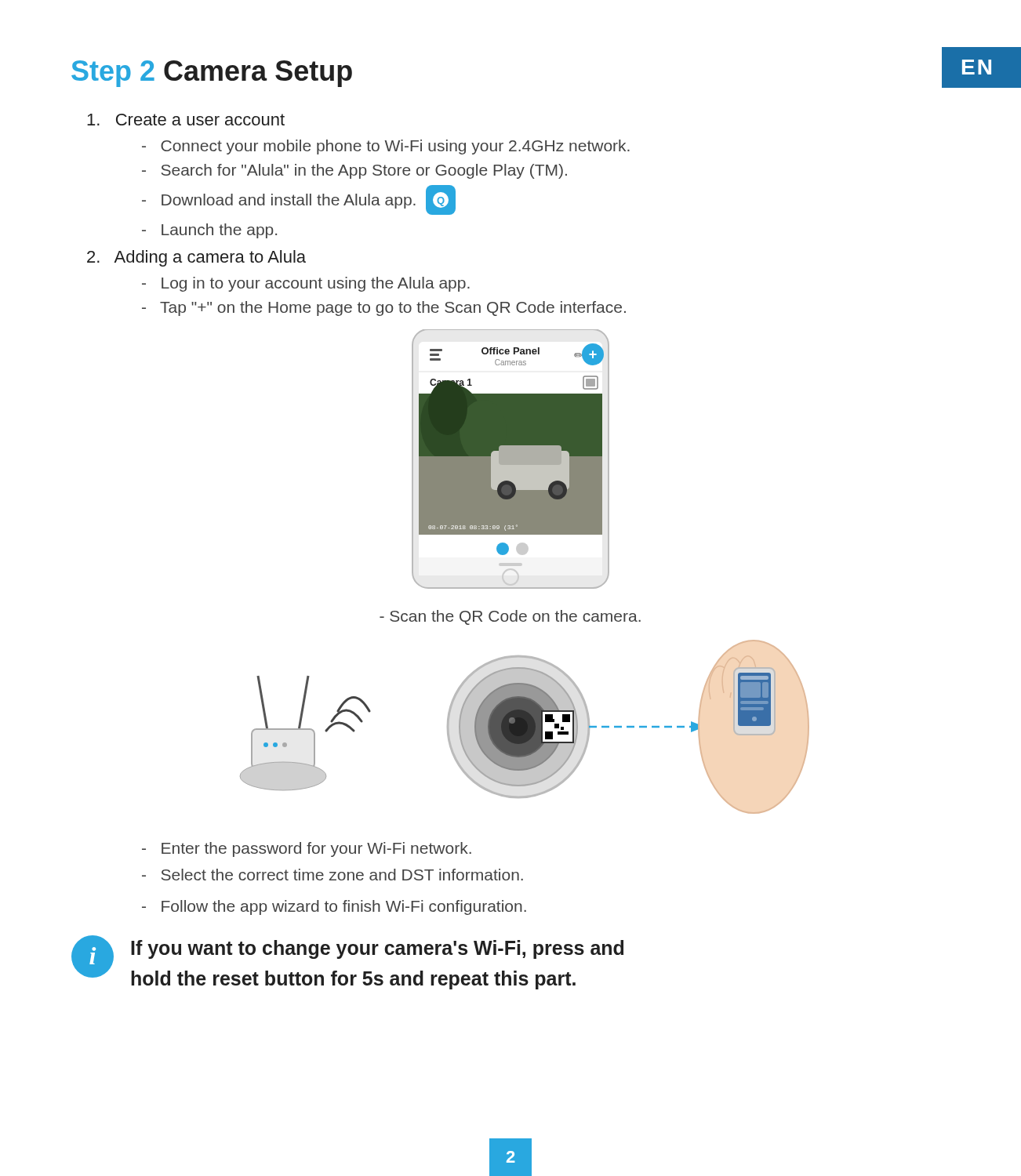This screenshot has height=1176, width=1021.
Task: Find the section header that reads "Step 2 Camera Setup"
Action: pos(212,71)
